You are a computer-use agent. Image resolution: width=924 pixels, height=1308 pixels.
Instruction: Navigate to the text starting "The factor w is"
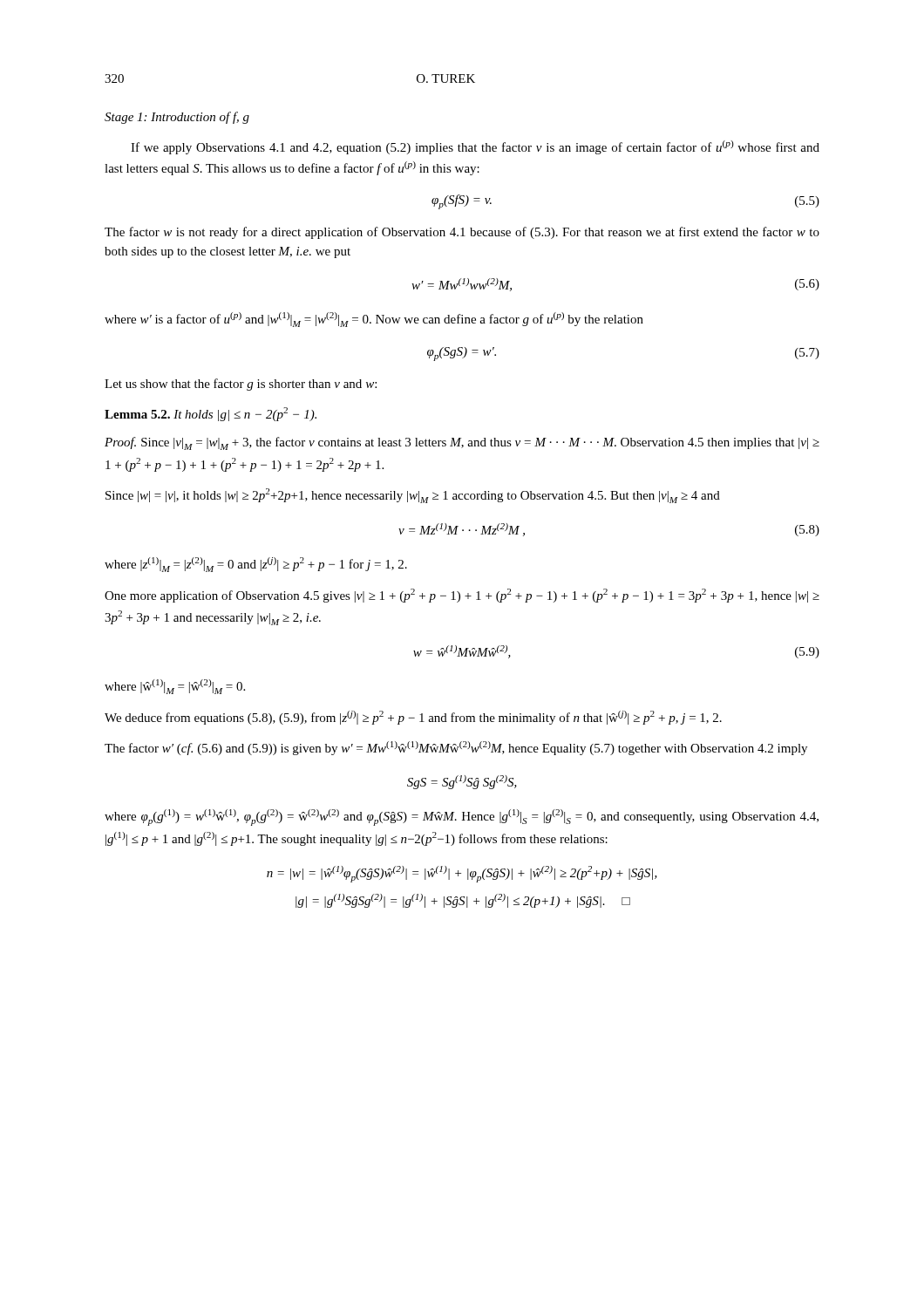[462, 243]
